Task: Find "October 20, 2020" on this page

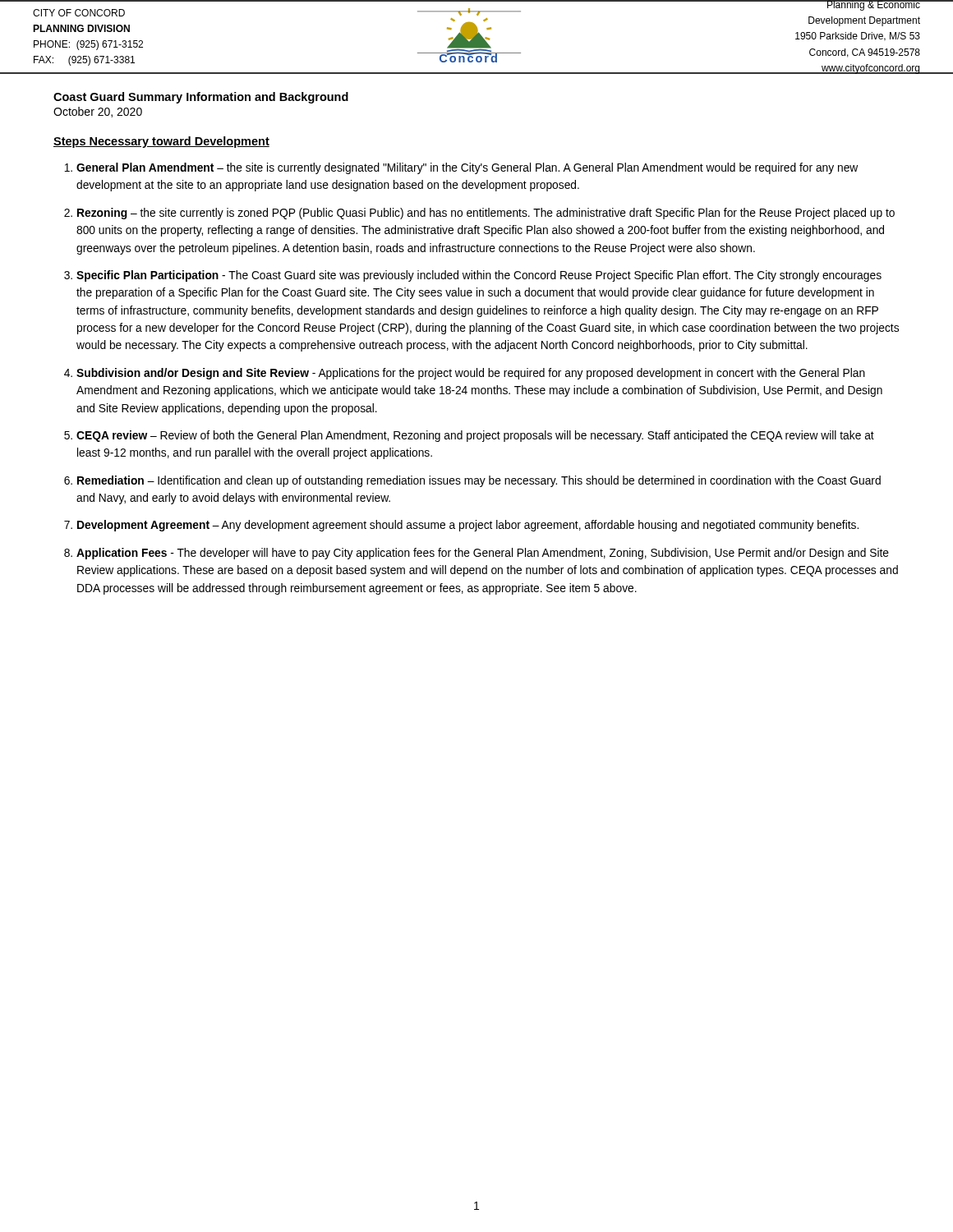Action: pos(98,112)
